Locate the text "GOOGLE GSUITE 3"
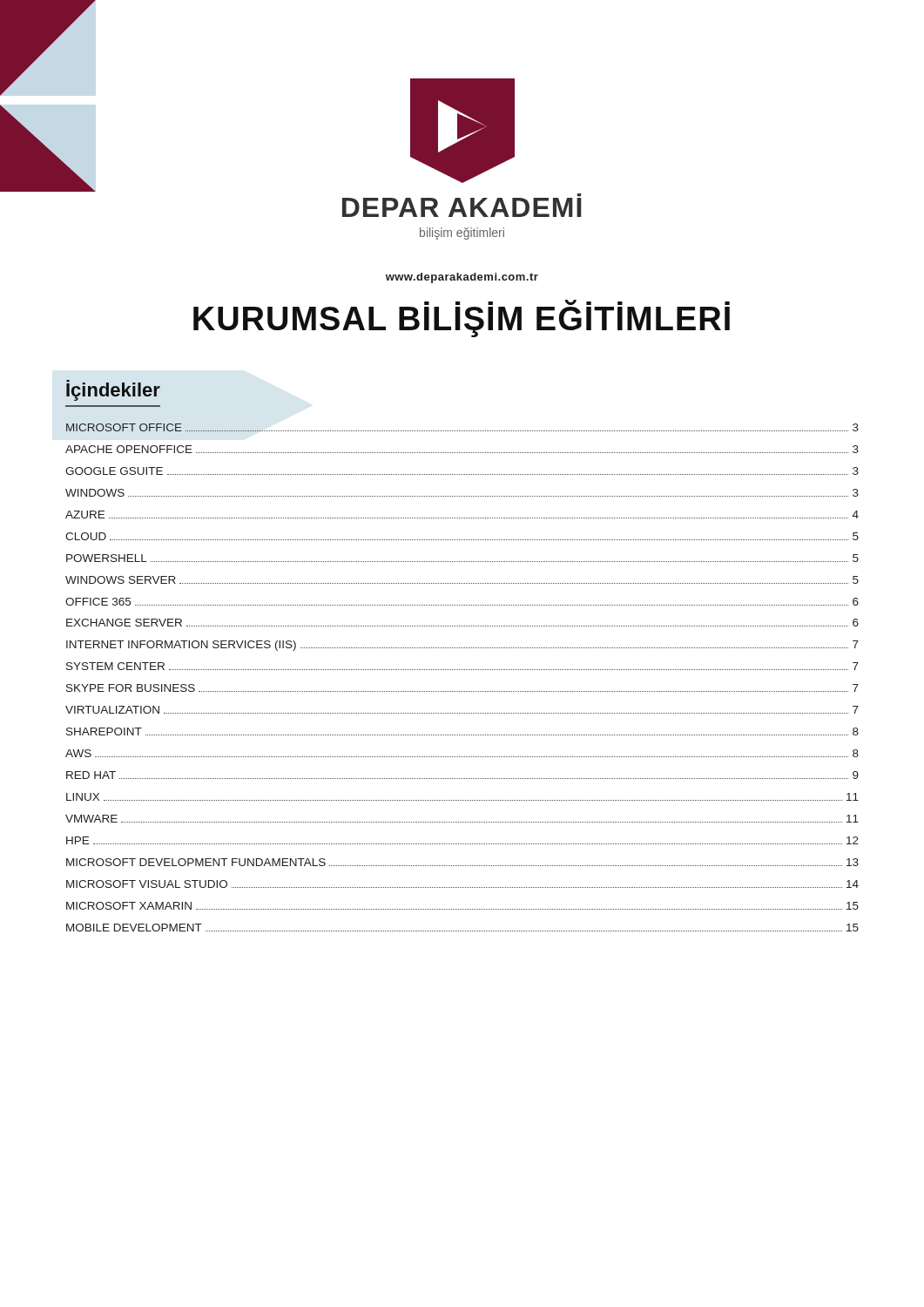 click(462, 472)
